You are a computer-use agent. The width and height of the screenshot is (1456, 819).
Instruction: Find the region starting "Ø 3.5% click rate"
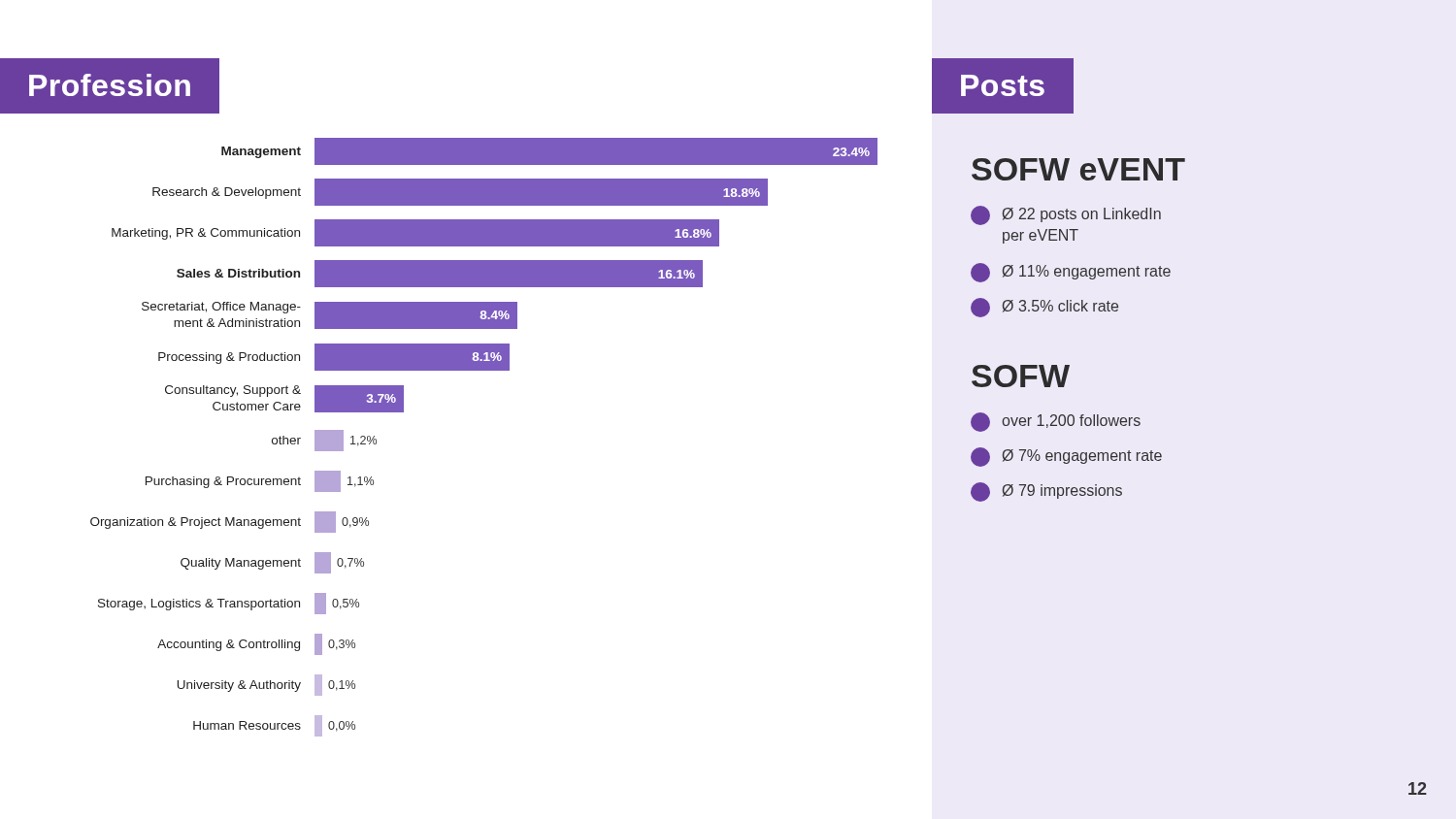(x=1045, y=307)
